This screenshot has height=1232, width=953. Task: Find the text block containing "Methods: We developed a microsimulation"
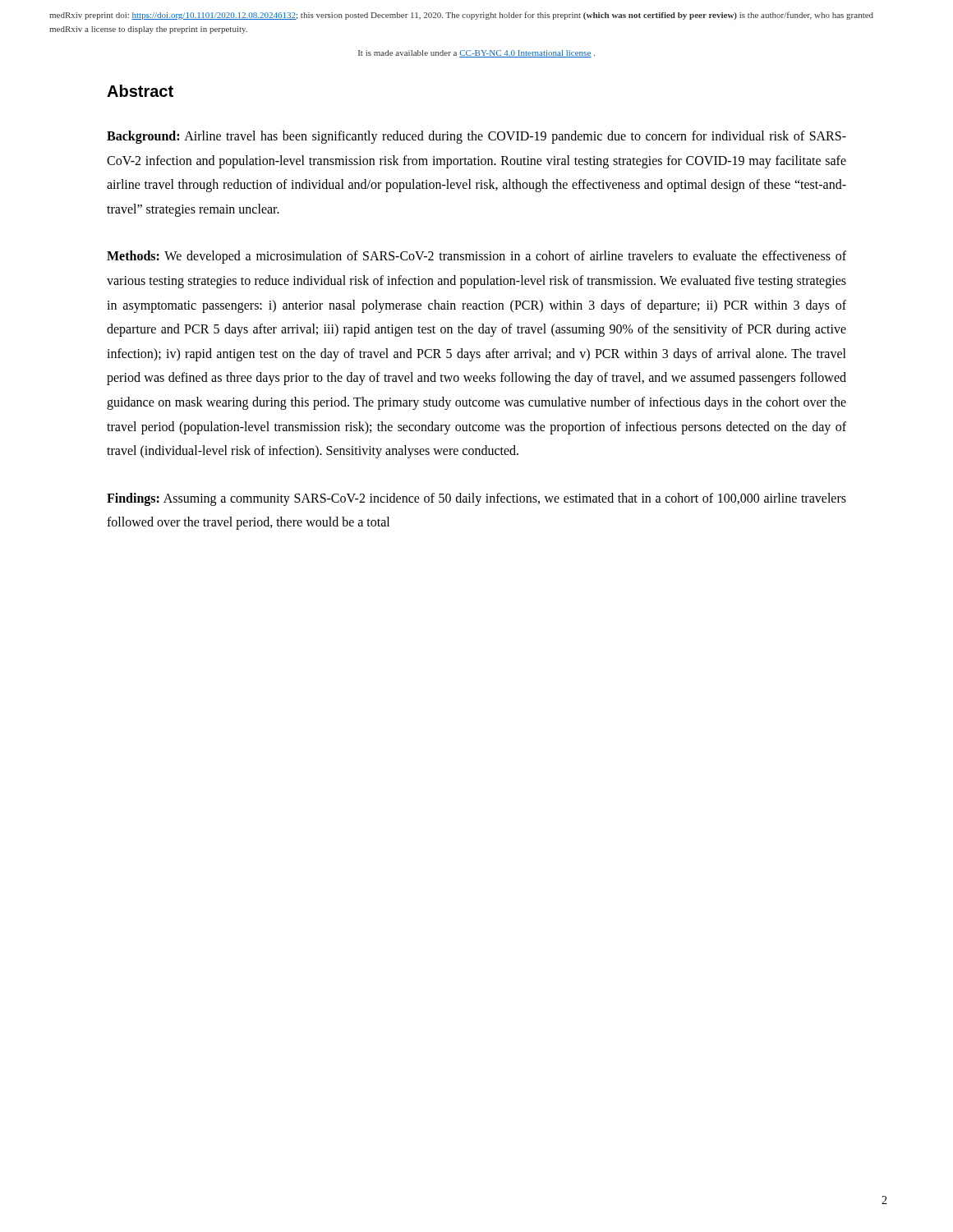tap(476, 353)
